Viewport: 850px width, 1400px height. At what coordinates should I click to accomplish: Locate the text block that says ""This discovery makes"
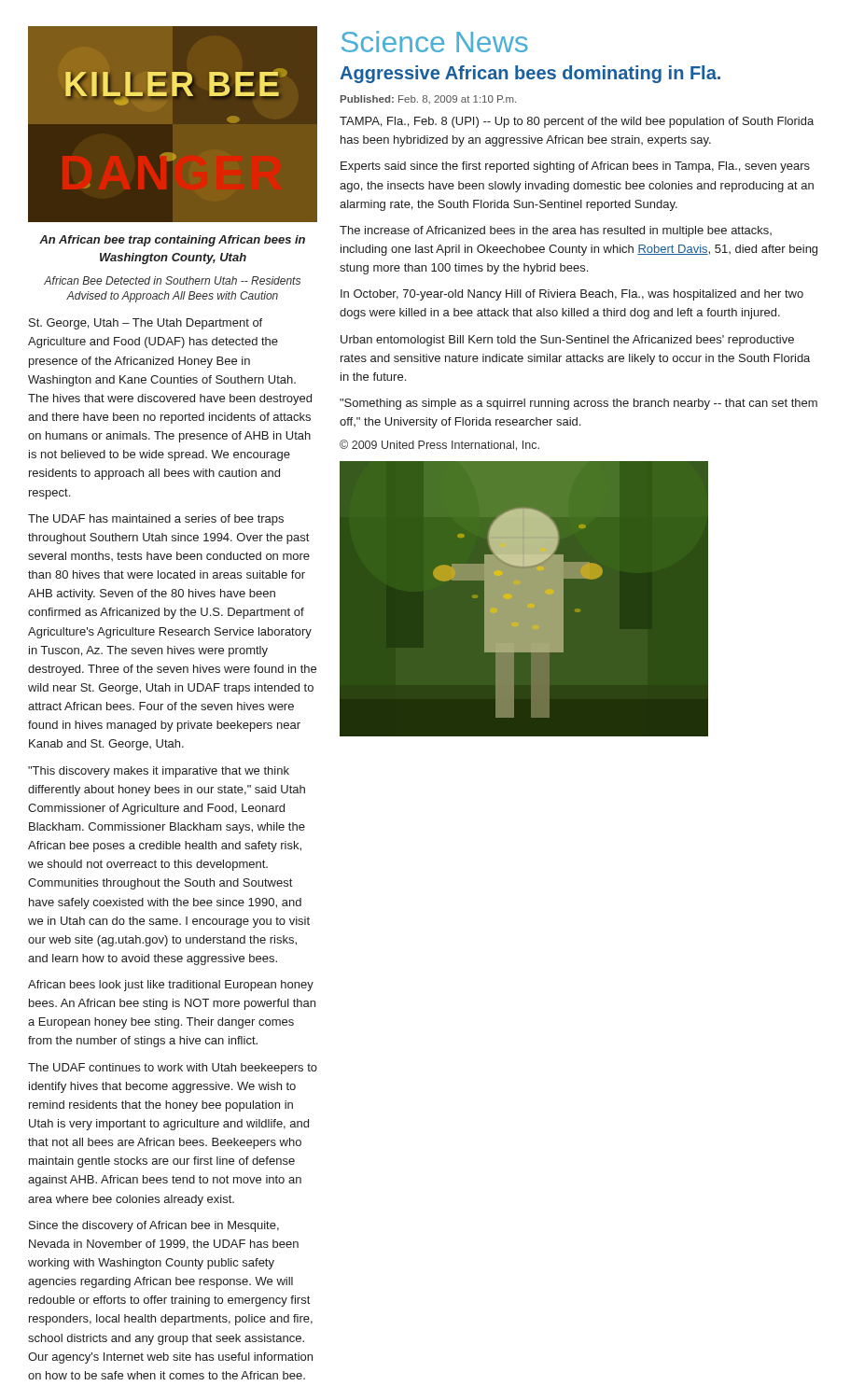point(169,864)
